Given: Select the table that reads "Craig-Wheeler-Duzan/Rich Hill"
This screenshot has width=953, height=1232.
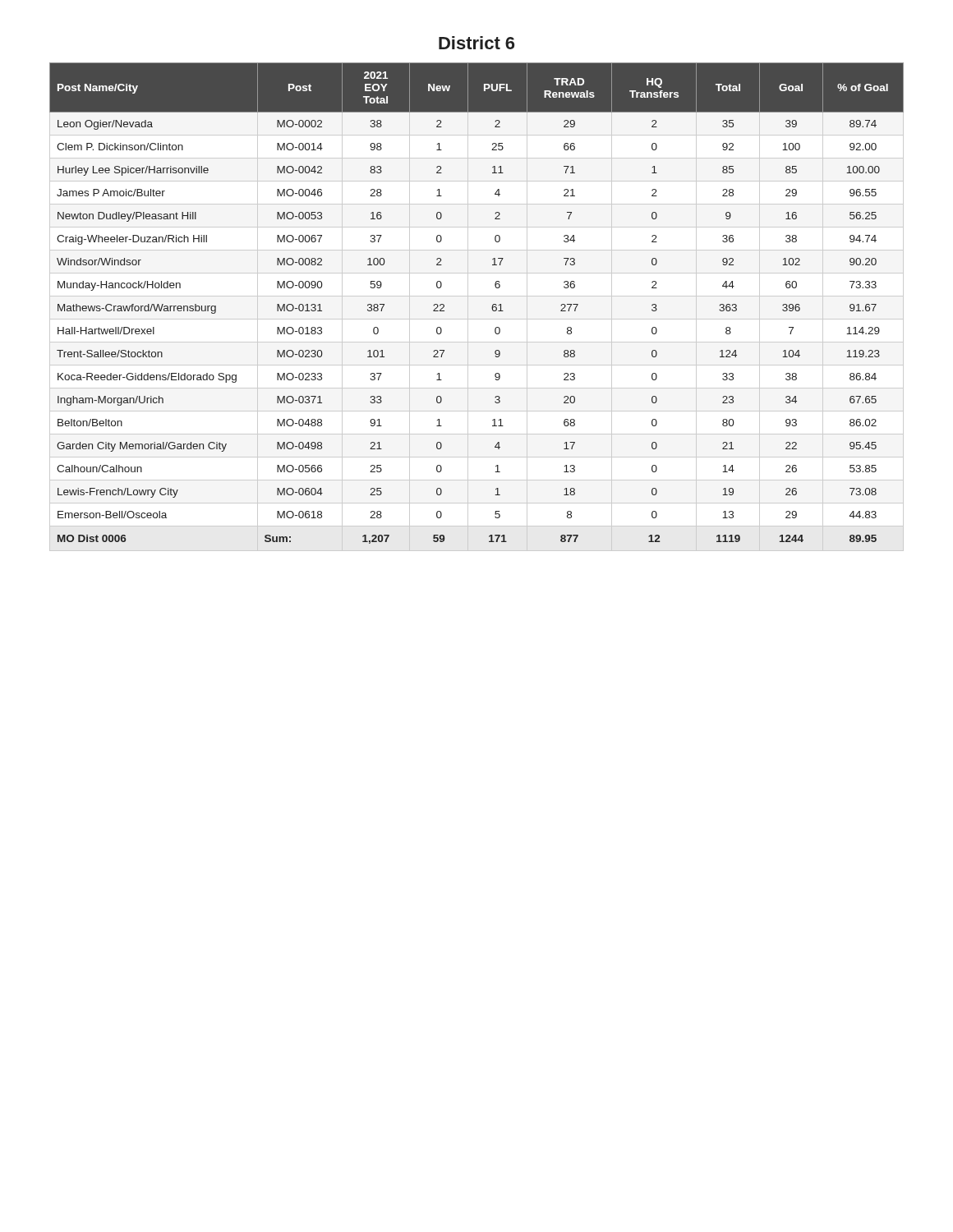Looking at the screenshot, I should click(476, 307).
